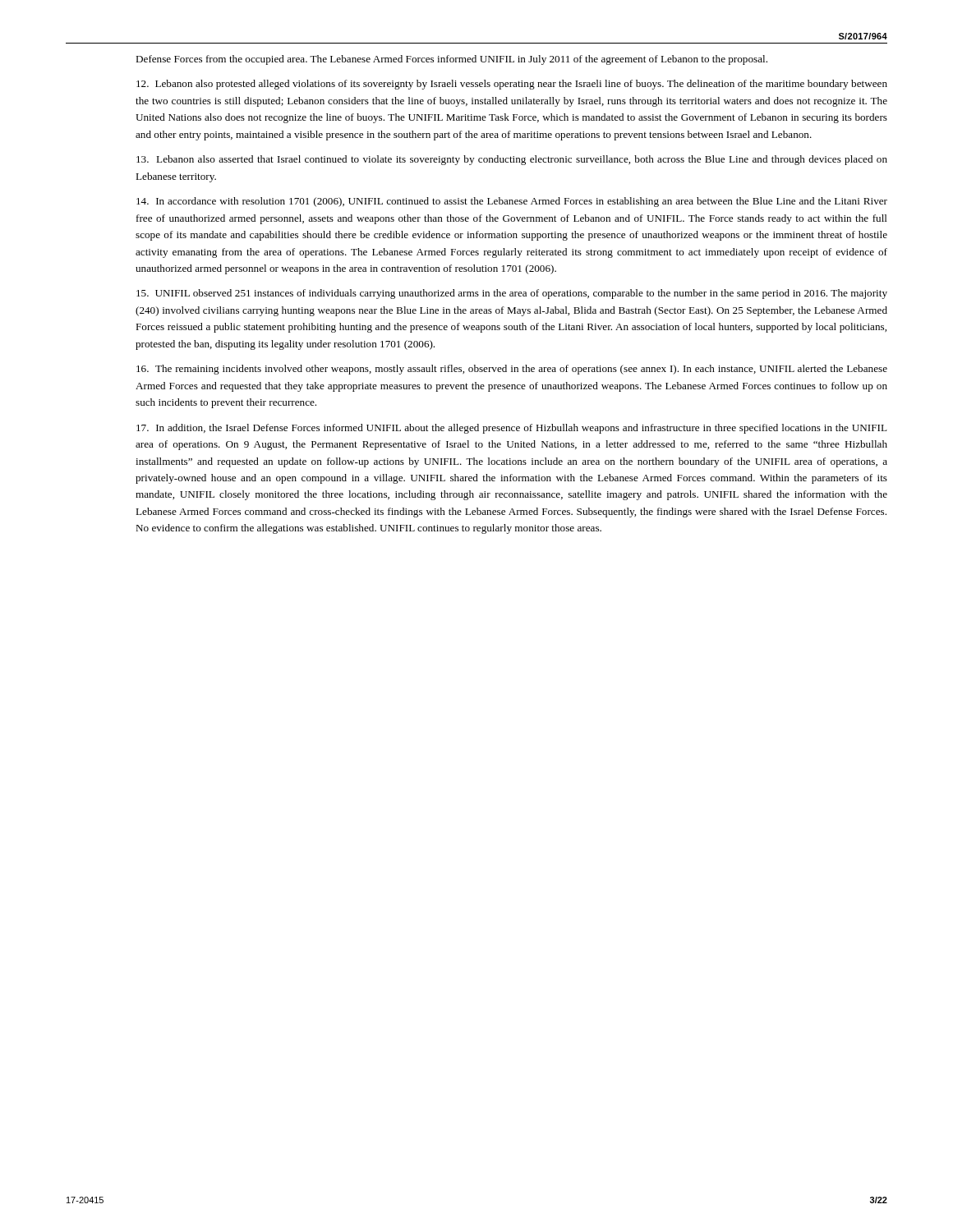Click the passage that begins "Defense Forces from"
The height and width of the screenshot is (1232, 953).
tap(452, 59)
